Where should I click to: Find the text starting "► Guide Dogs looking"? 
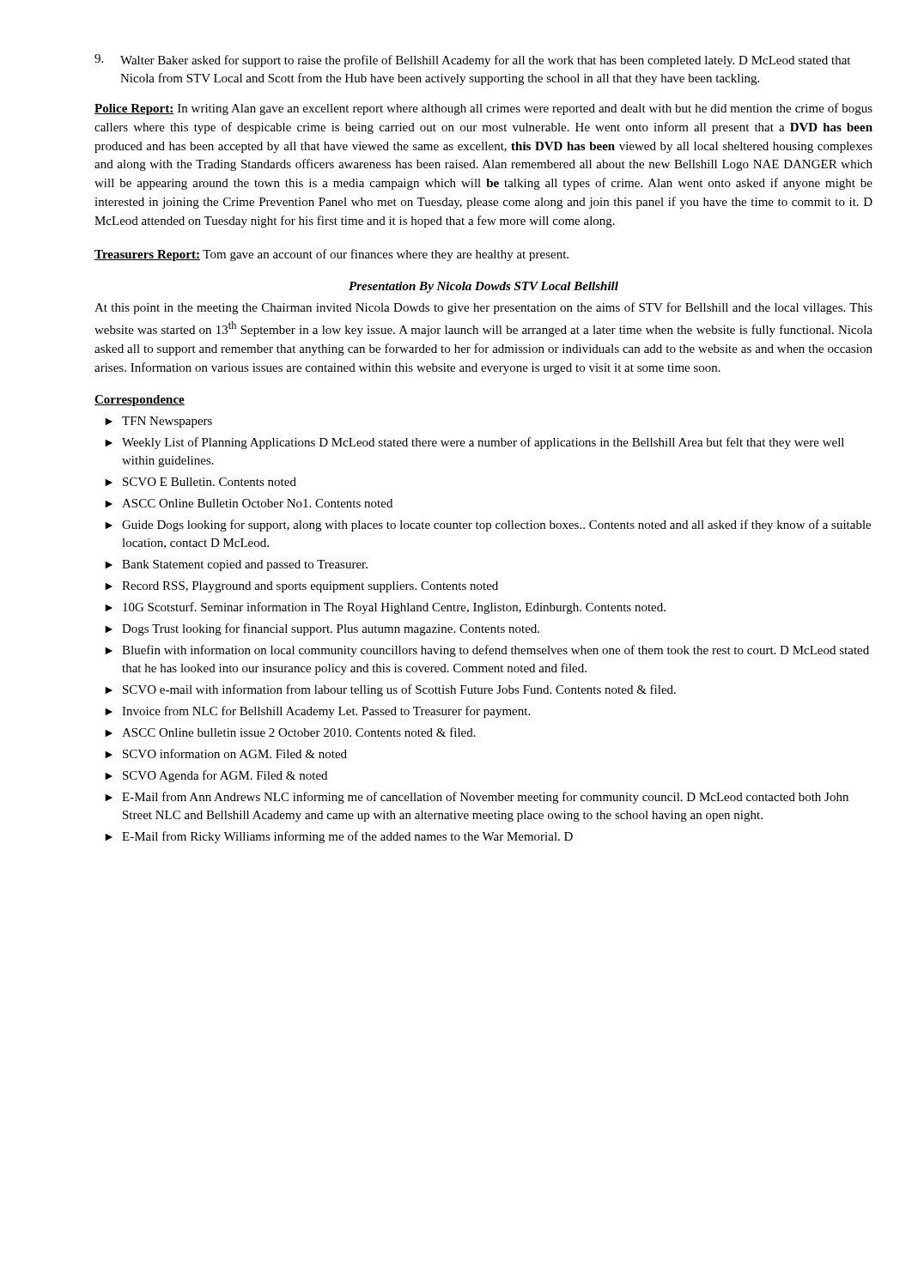tap(488, 534)
